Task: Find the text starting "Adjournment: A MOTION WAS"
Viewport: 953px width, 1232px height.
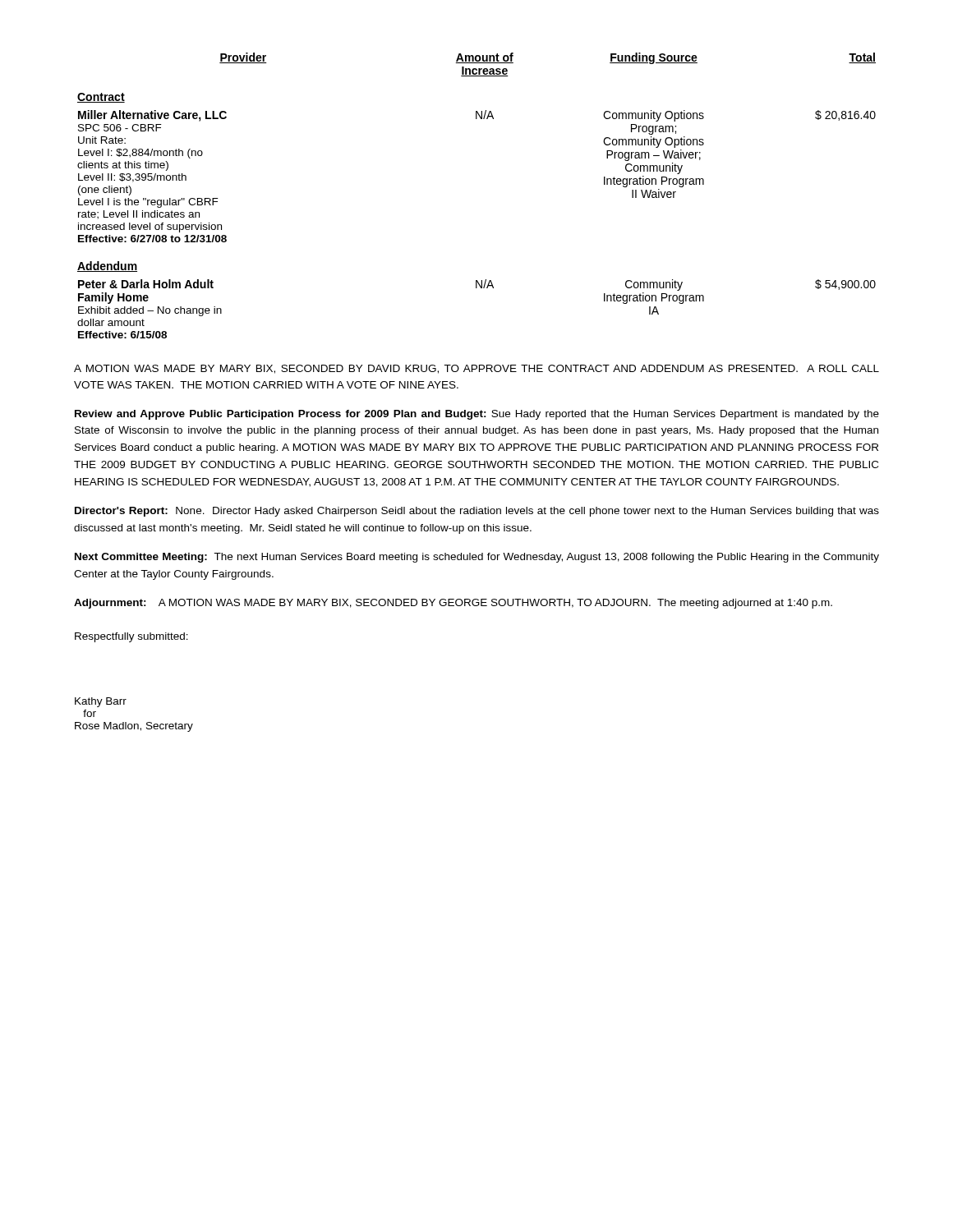Action: 454,602
